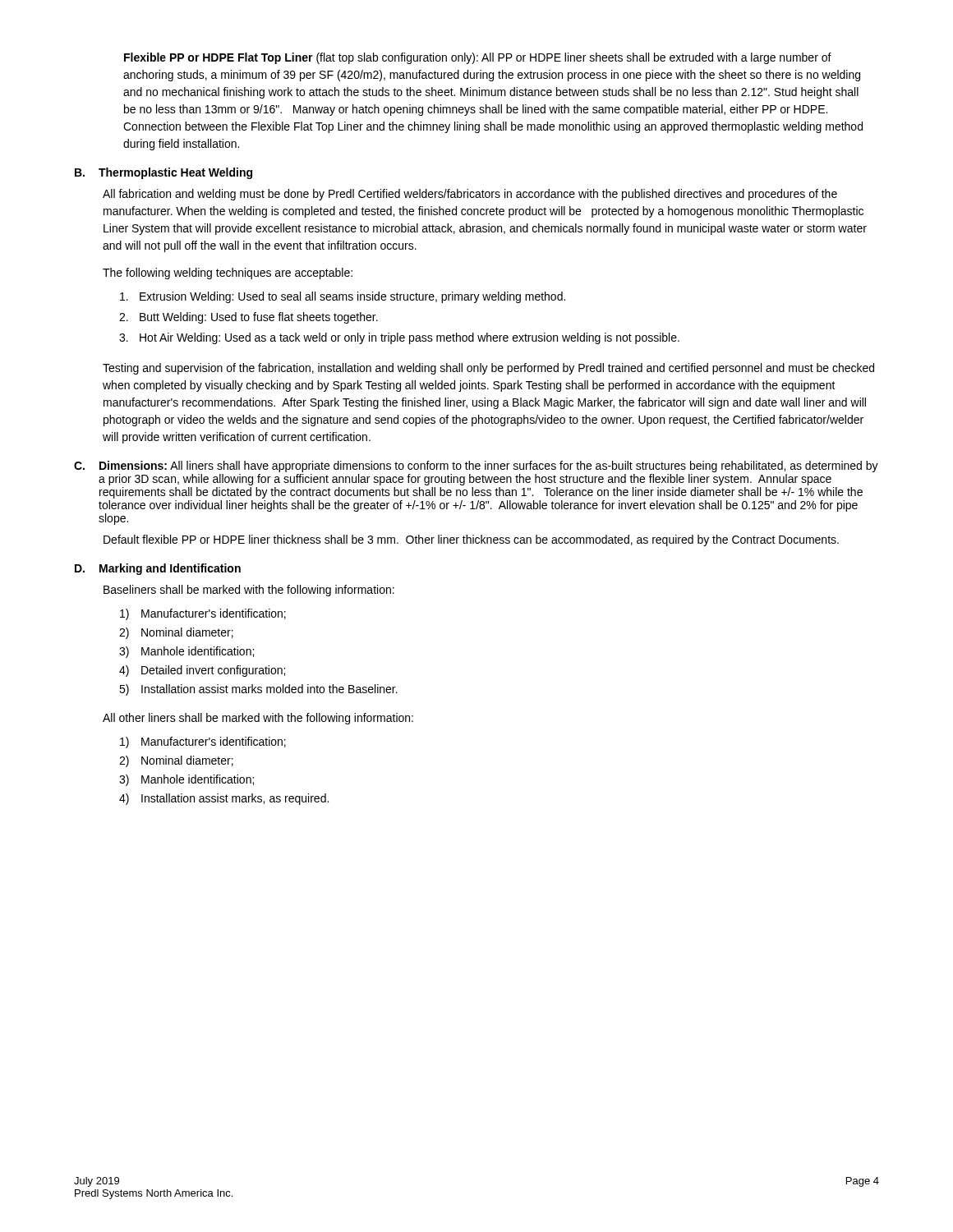This screenshot has width=953, height=1232.
Task: Point to the block beginning "All other liners shall be marked with"
Action: click(258, 718)
